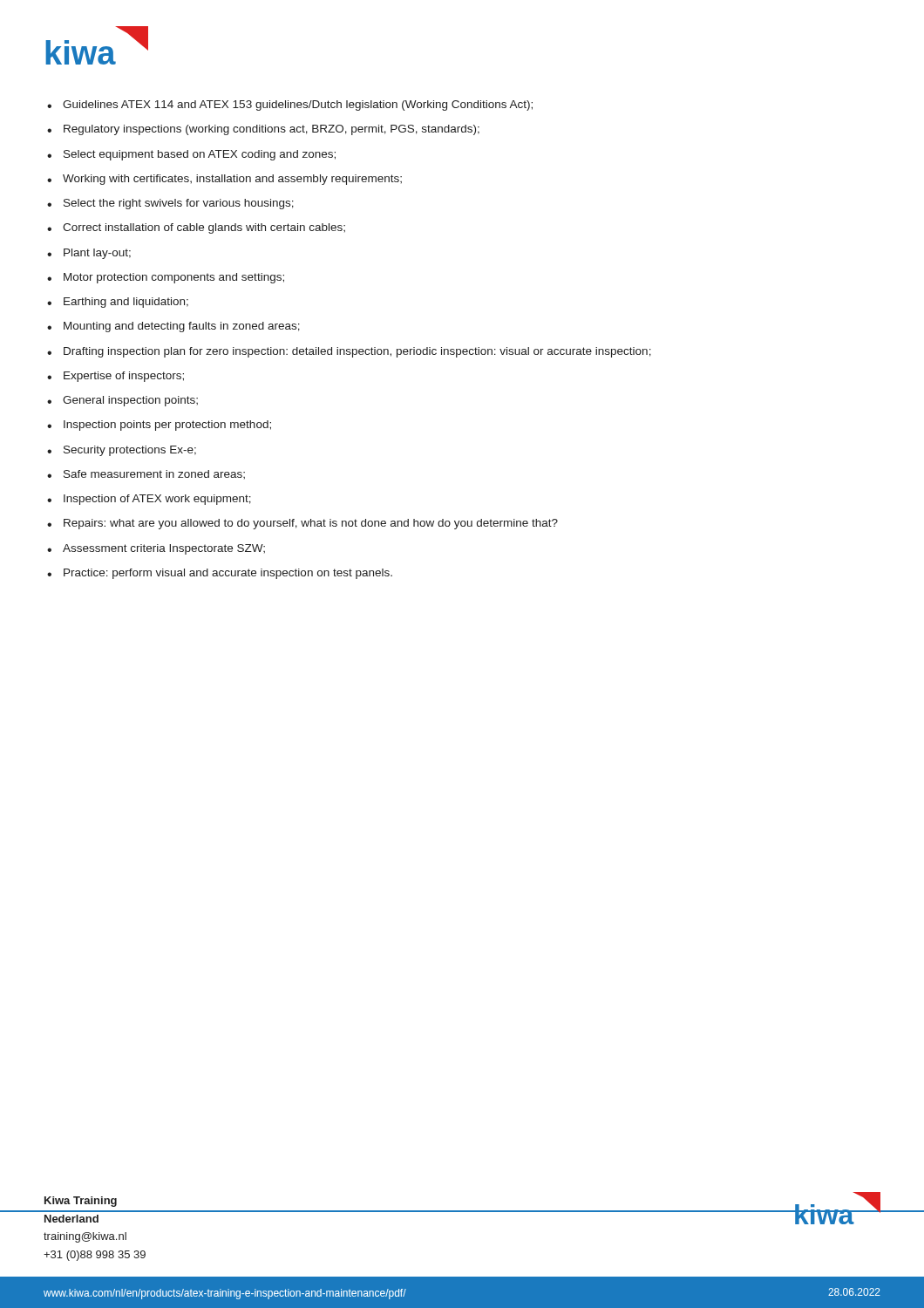924x1308 pixels.
Task: Locate the region starting "Guidelines ATEX 114"
Action: [298, 104]
